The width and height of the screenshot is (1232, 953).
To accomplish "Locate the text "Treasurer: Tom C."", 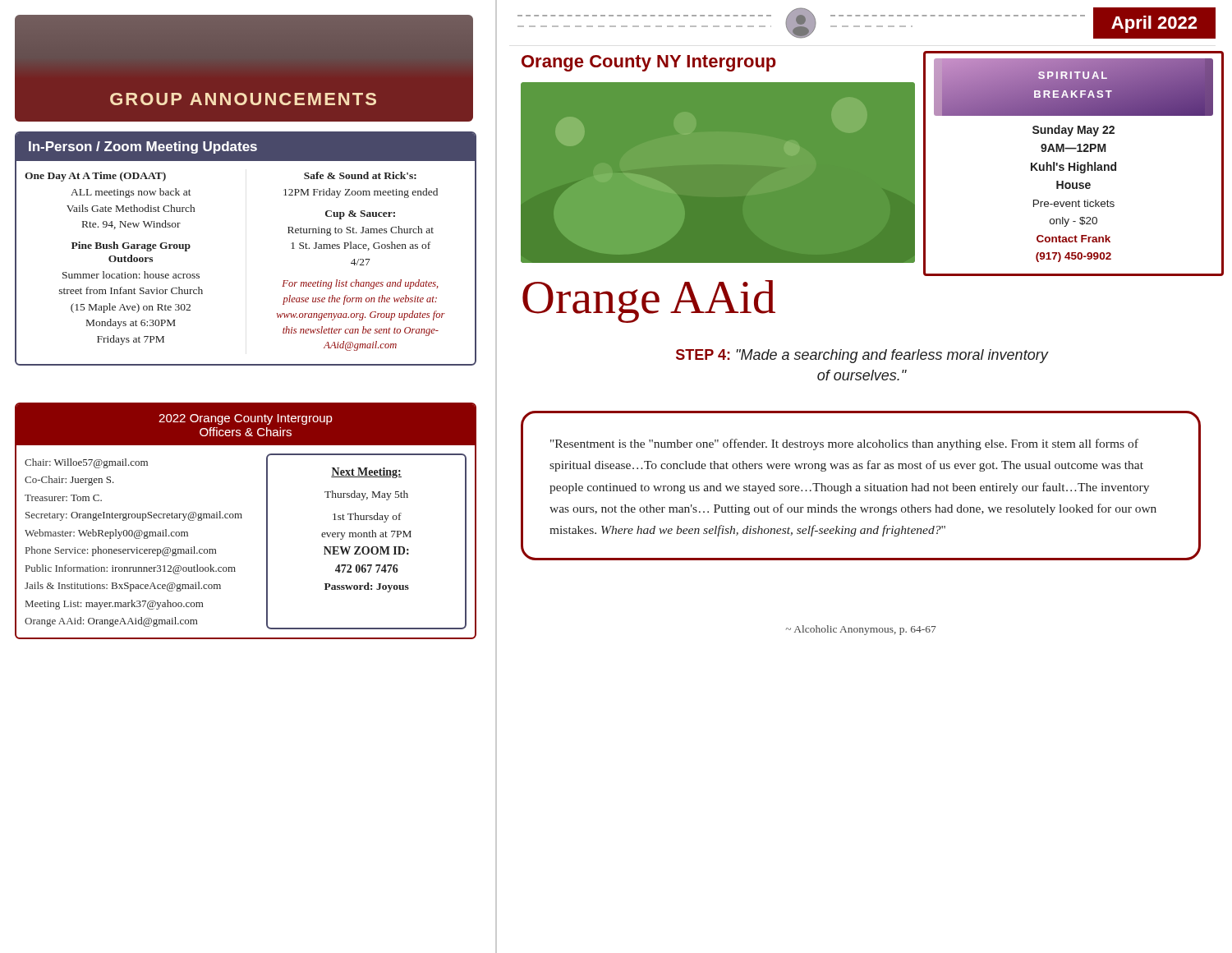I will tap(64, 497).
